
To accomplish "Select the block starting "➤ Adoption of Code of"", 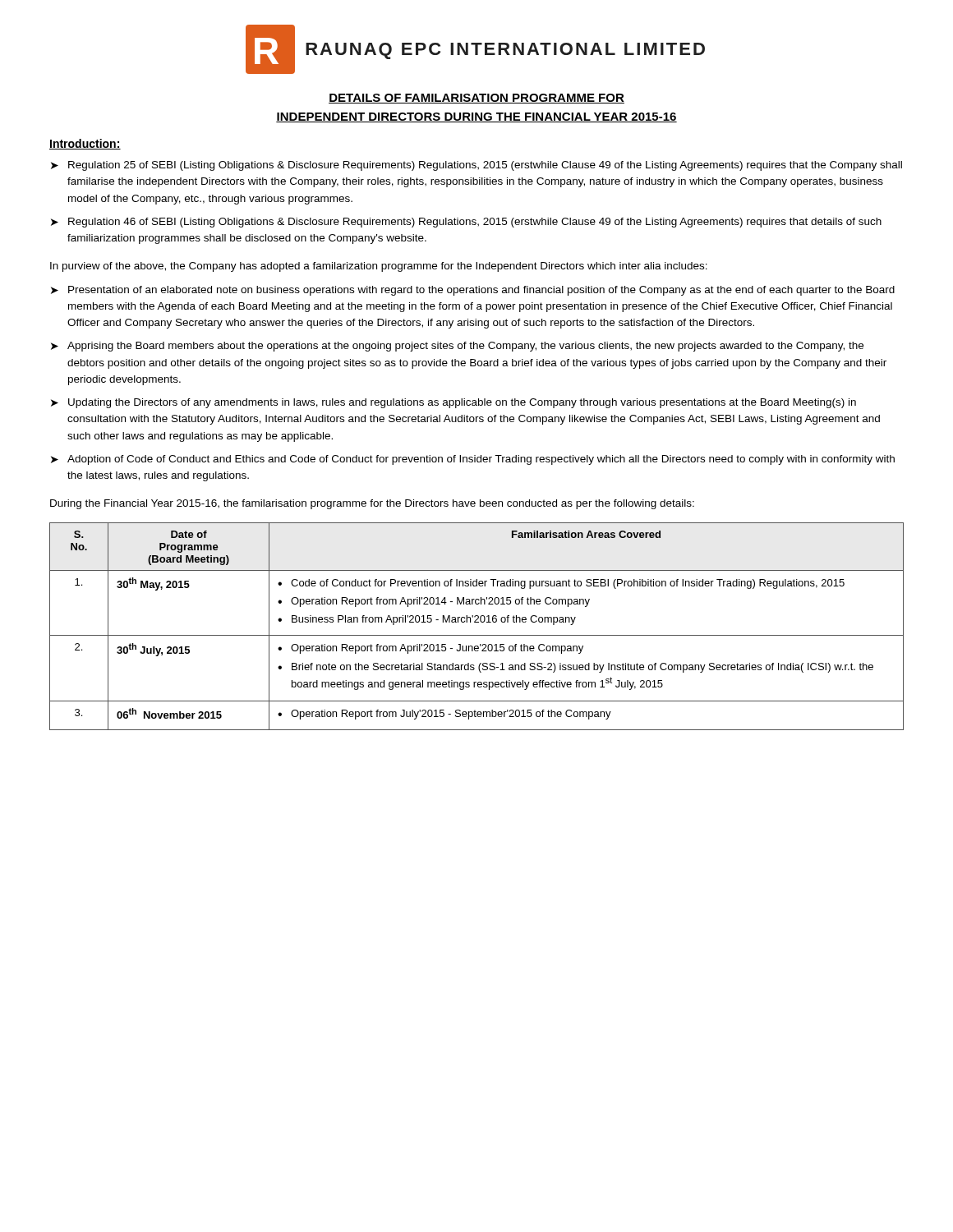I will (x=476, y=467).
